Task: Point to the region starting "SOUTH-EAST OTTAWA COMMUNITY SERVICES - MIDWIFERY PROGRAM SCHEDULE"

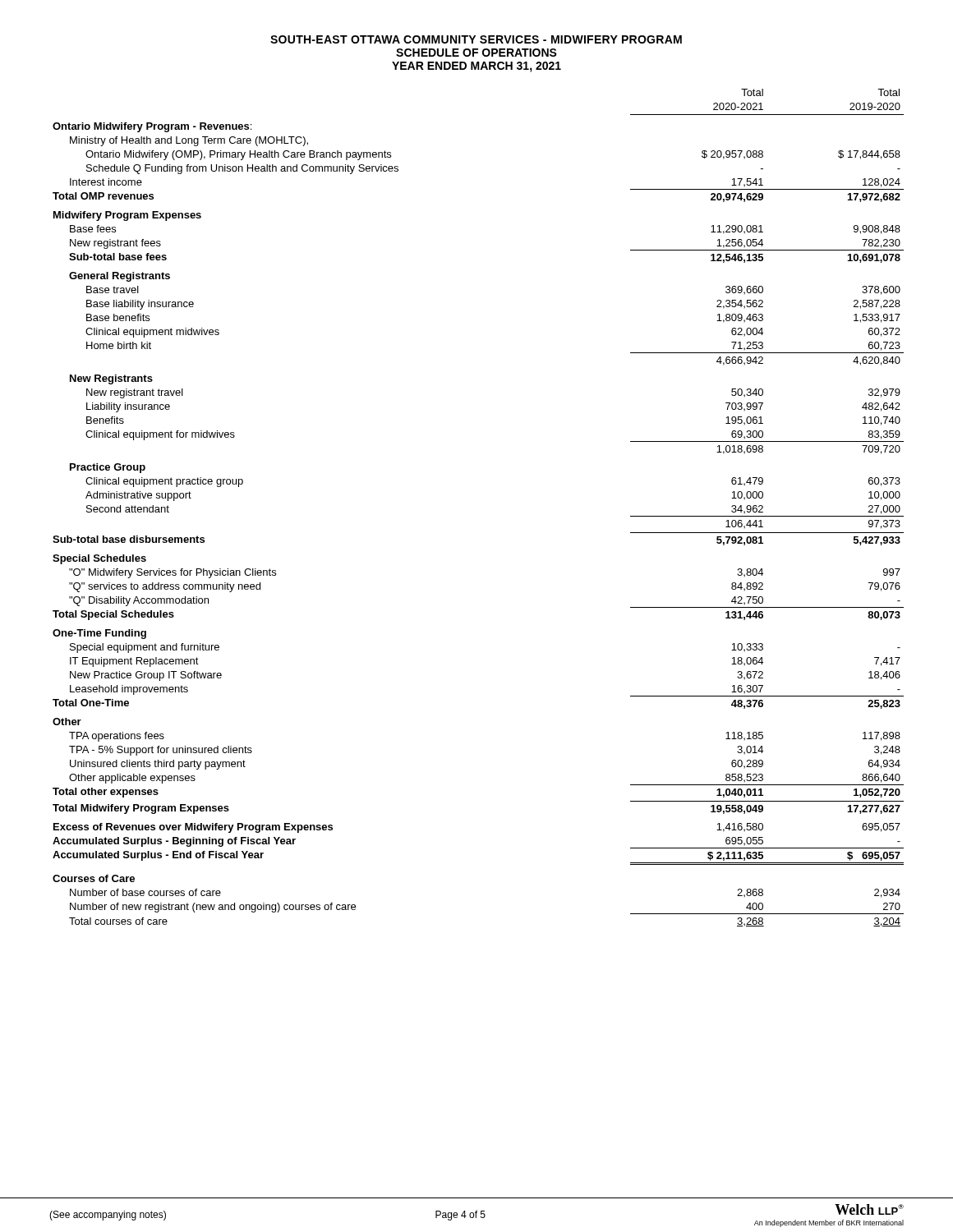Action: [x=476, y=53]
